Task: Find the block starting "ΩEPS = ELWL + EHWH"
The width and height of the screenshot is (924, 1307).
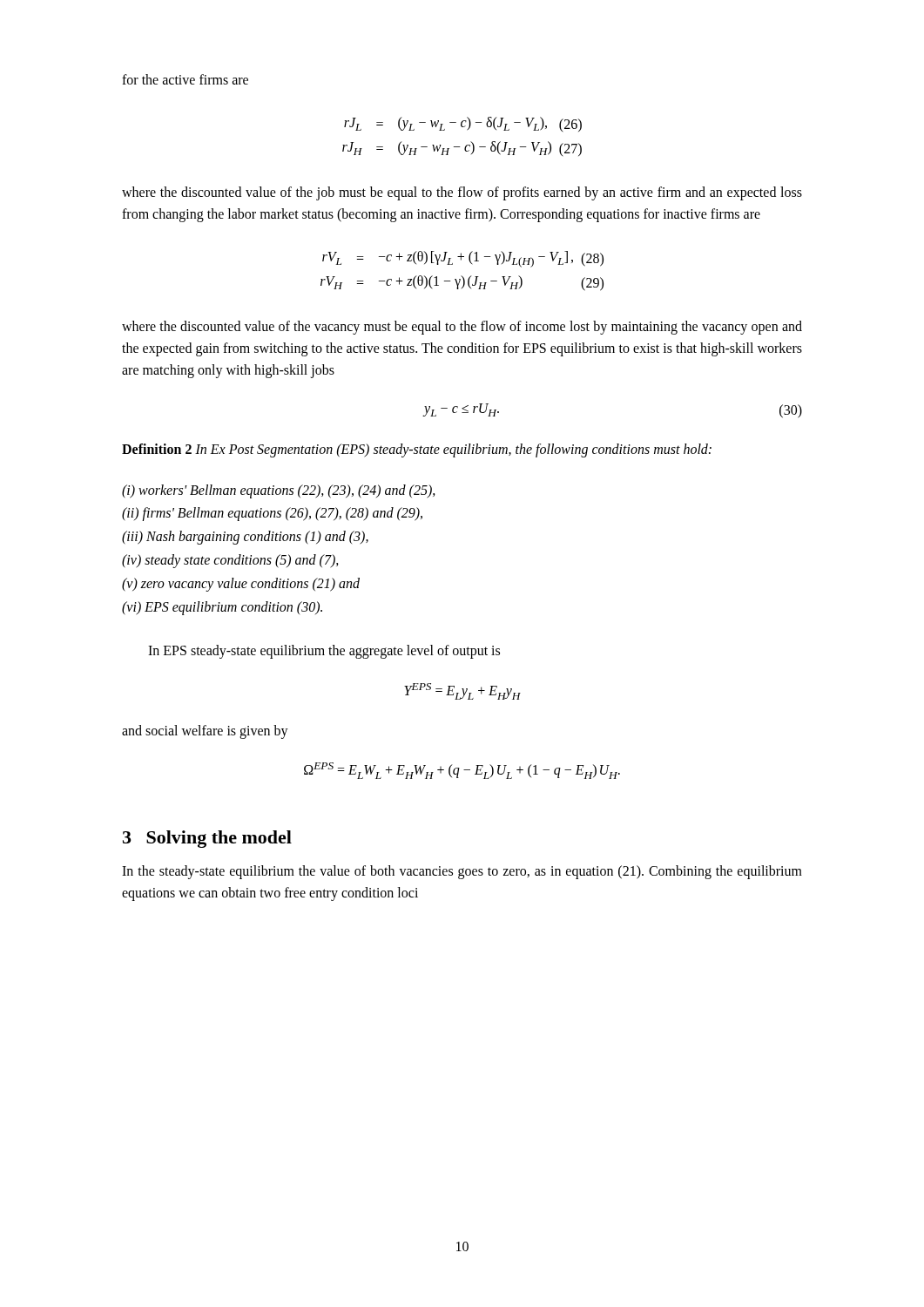Action: point(462,770)
